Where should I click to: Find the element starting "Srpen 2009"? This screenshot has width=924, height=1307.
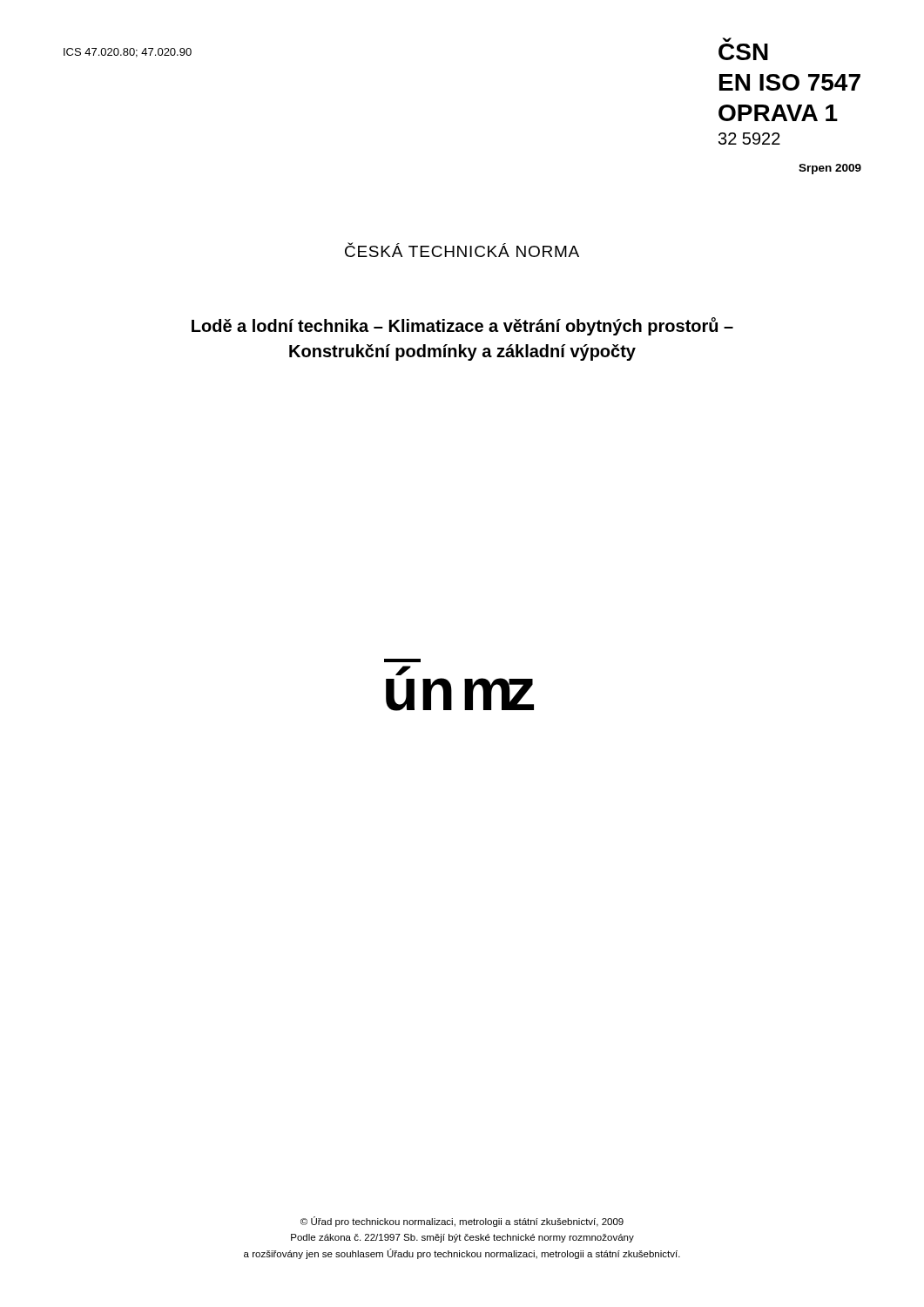click(x=830, y=168)
